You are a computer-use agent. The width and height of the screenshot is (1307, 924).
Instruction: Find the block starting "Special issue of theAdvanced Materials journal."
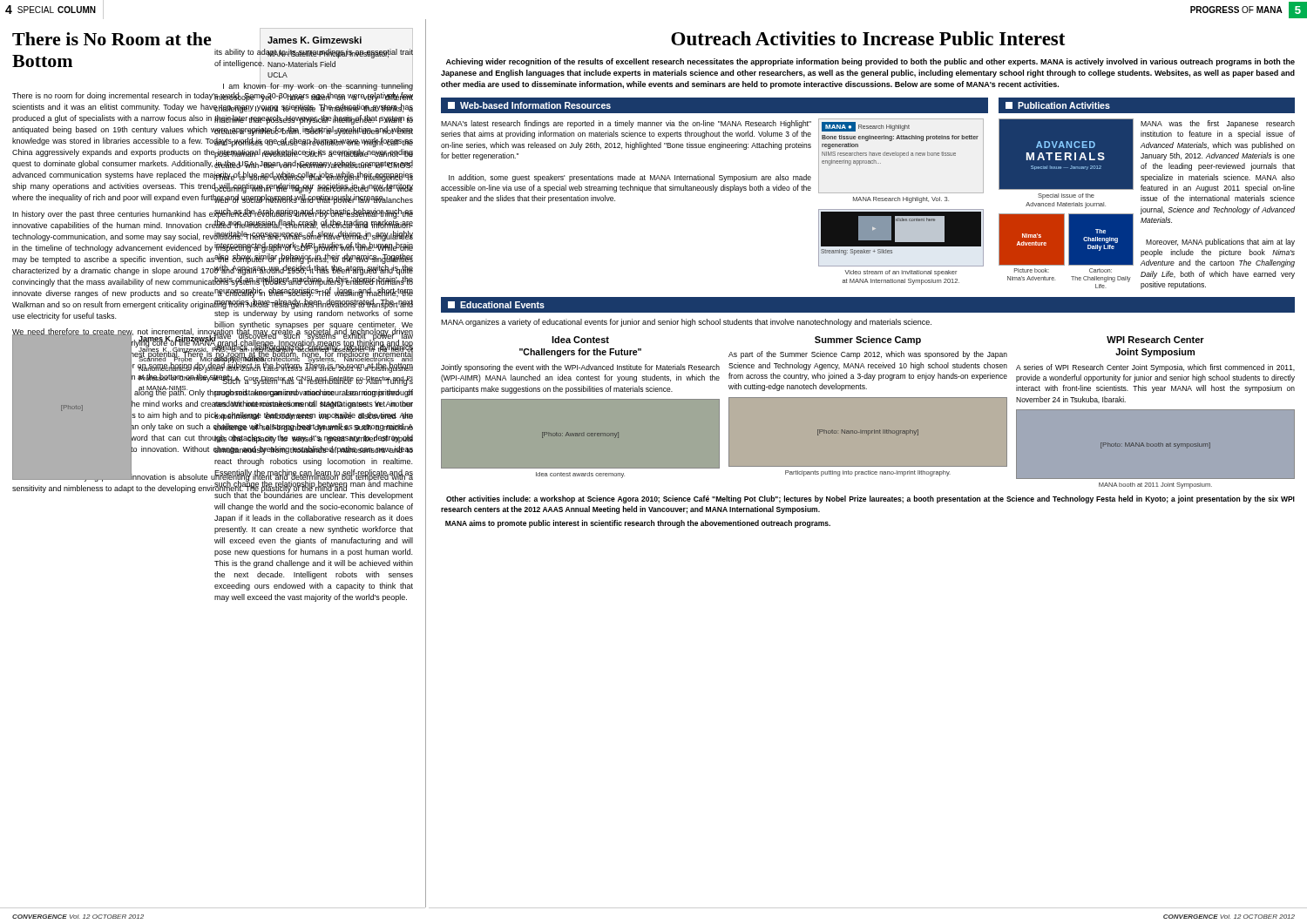[x=1066, y=200]
